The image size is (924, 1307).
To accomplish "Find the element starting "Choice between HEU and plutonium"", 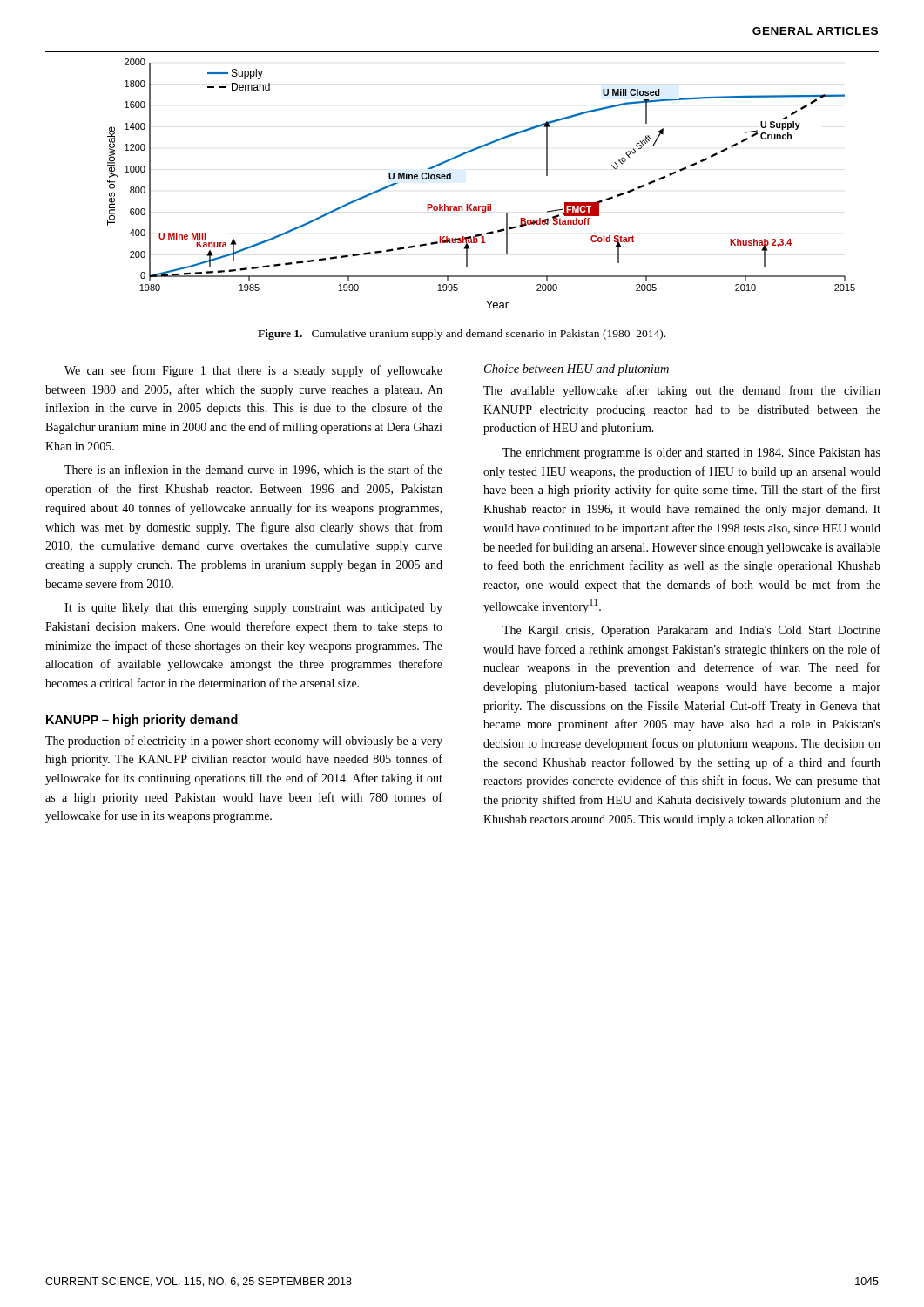I will [576, 369].
